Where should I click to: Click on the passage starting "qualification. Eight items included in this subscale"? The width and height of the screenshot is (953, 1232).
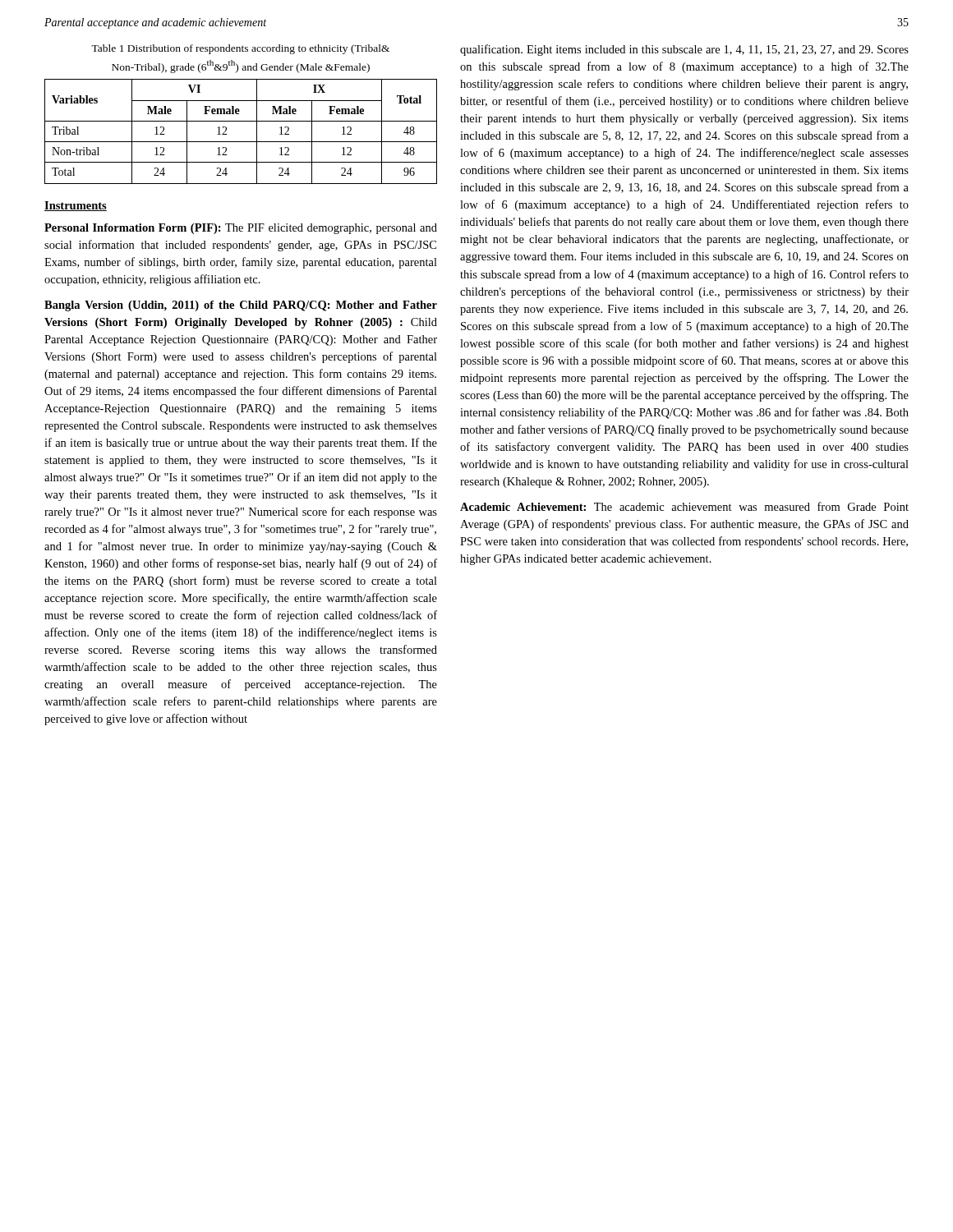point(684,265)
